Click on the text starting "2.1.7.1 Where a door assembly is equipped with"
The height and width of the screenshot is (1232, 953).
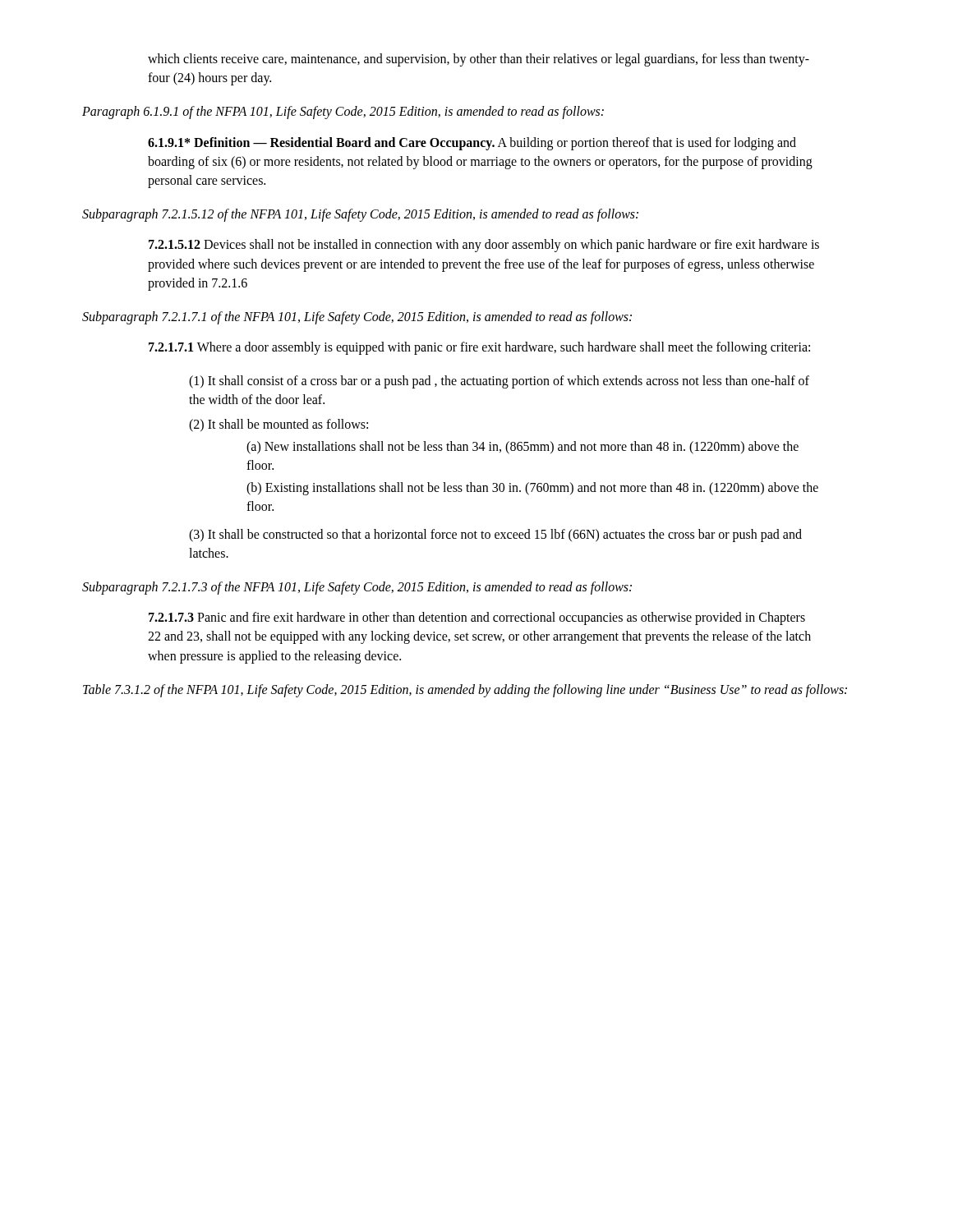pos(480,347)
